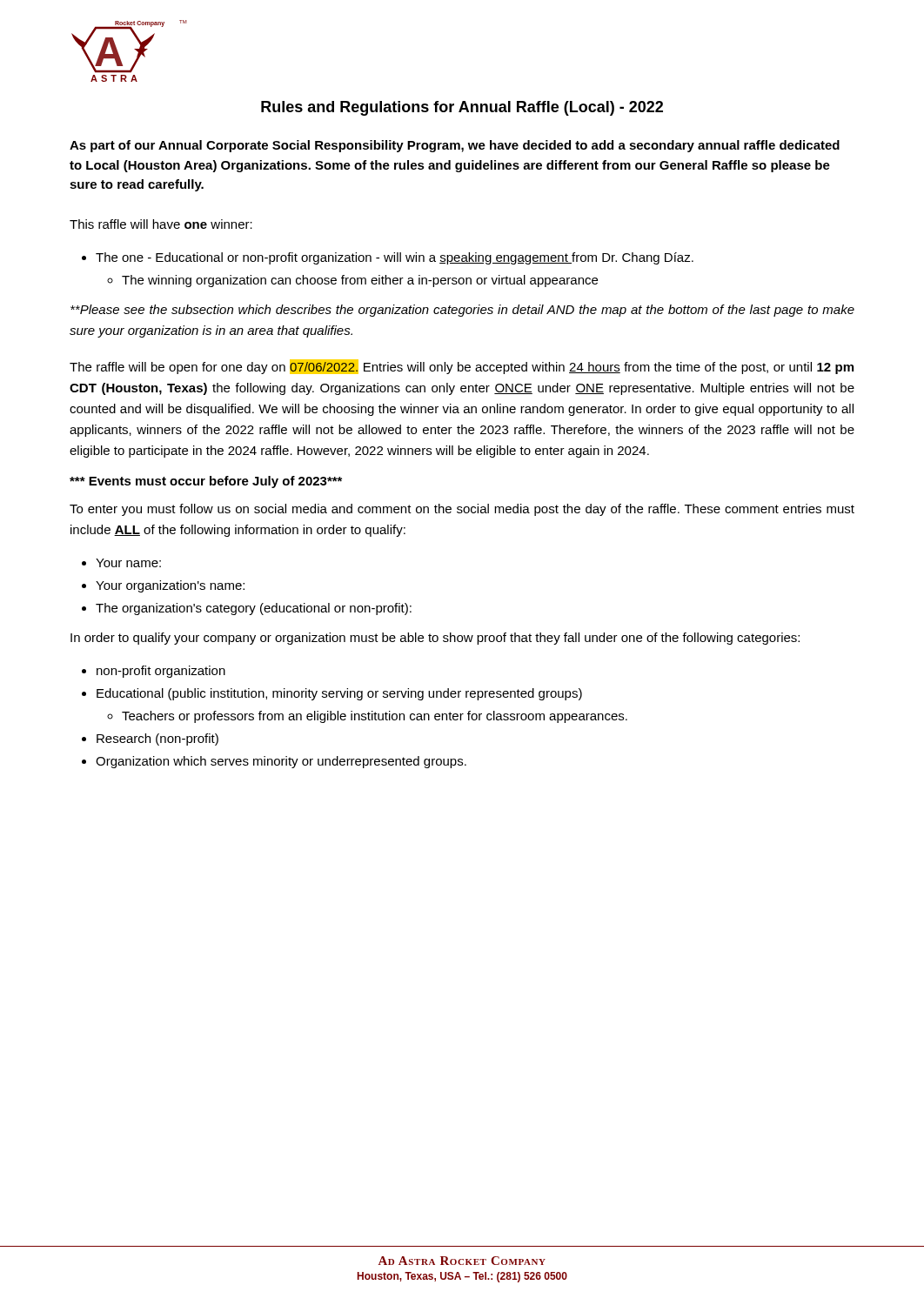This screenshot has width=924, height=1305.
Task: Point to the text block starting "As part of"
Action: click(455, 164)
